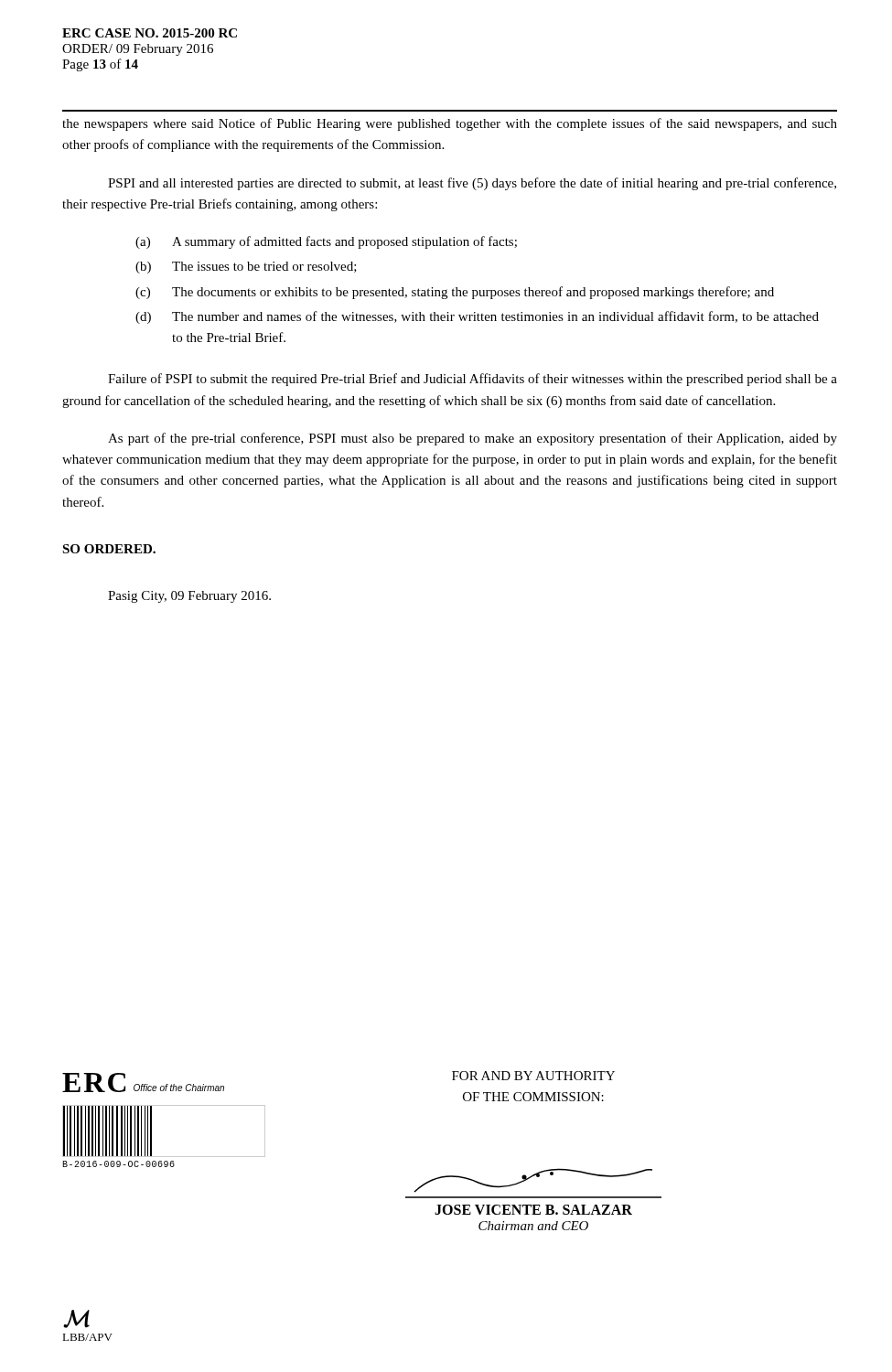The image size is (892, 1372).
Task: Click the passage that begins "As part of the pre-trial conference,"
Action: tap(450, 470)
